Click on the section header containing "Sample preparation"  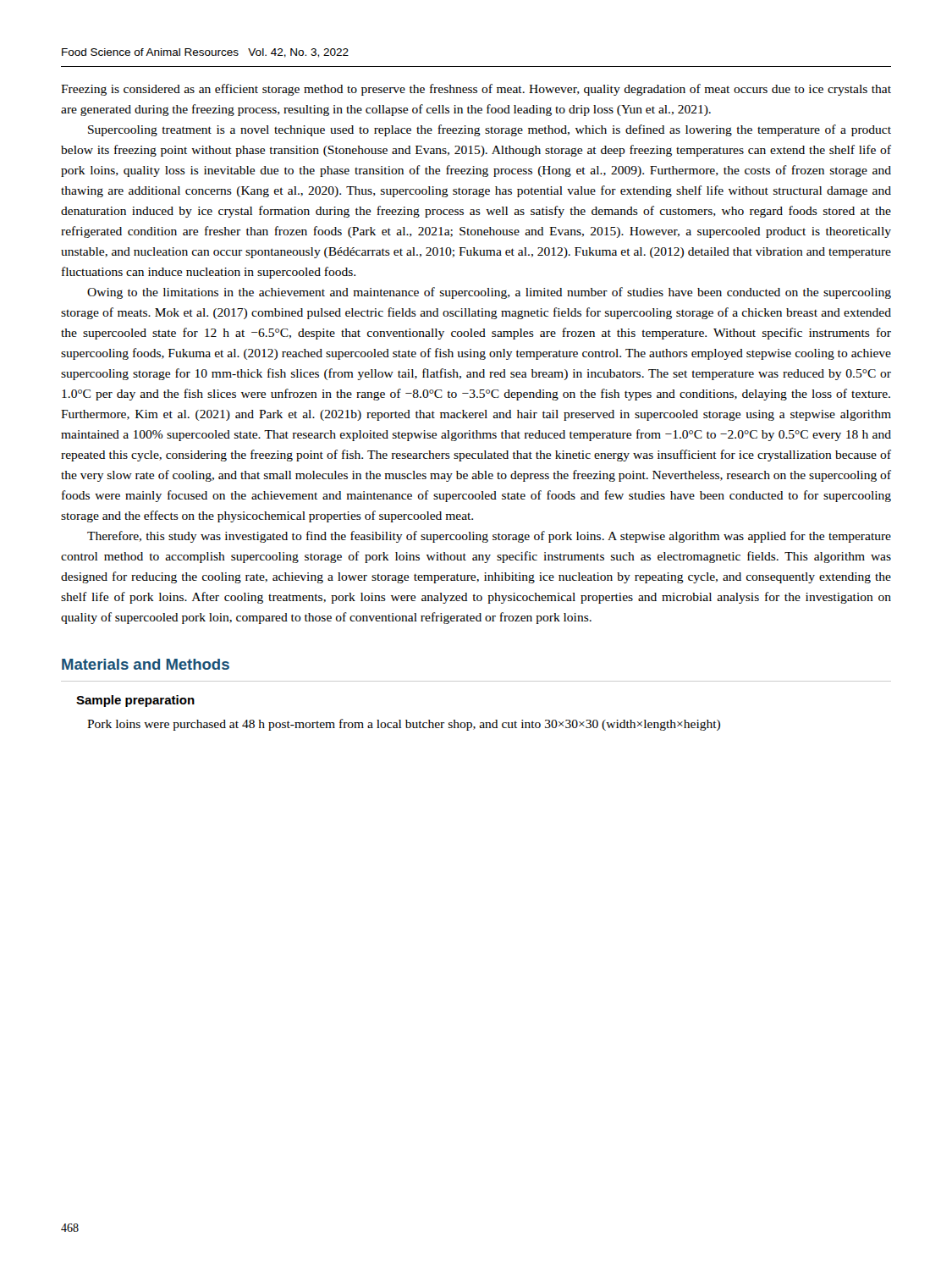point(135,700)
